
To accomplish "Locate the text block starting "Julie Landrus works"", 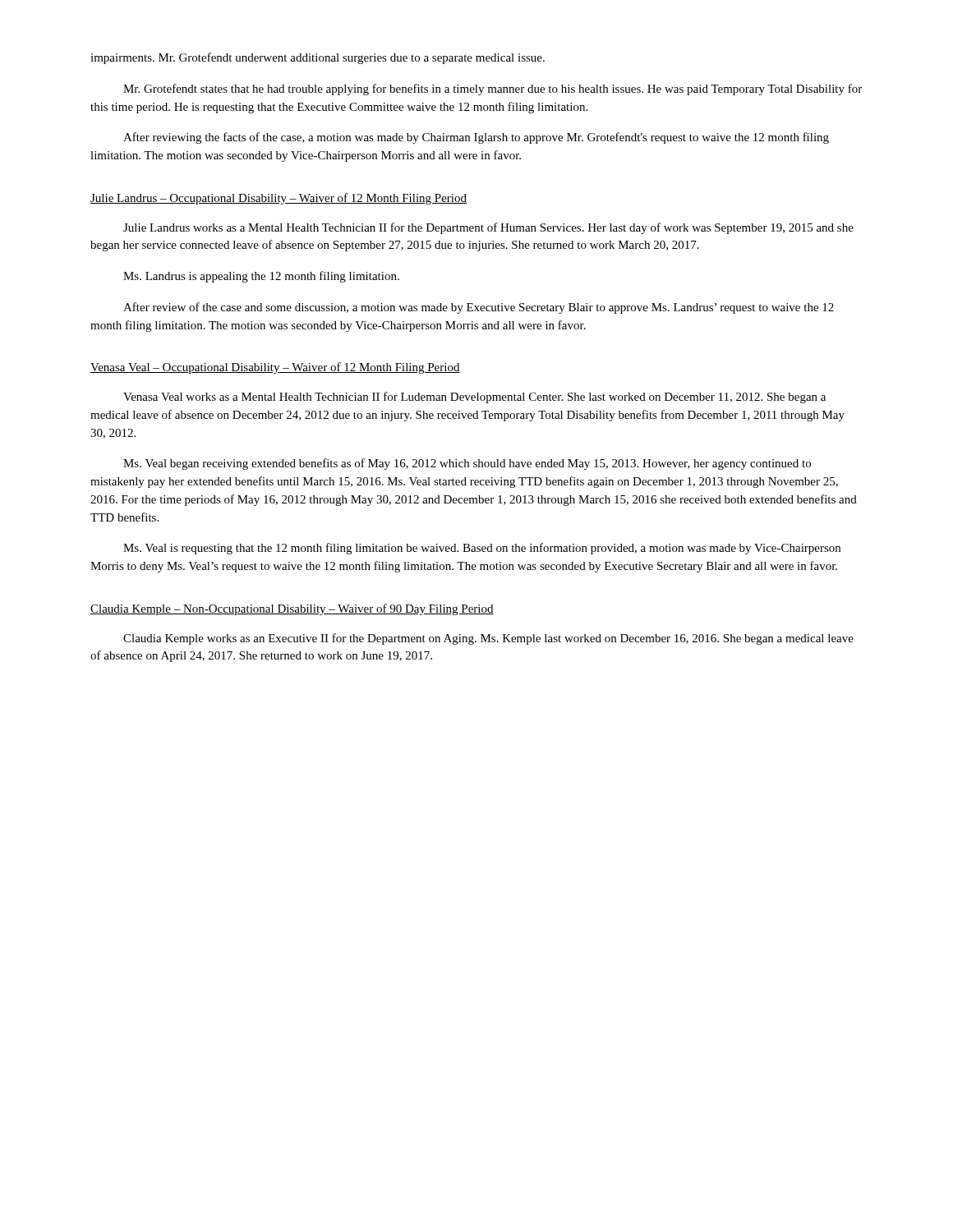I will pyautogui.click(x=472, y=236).
